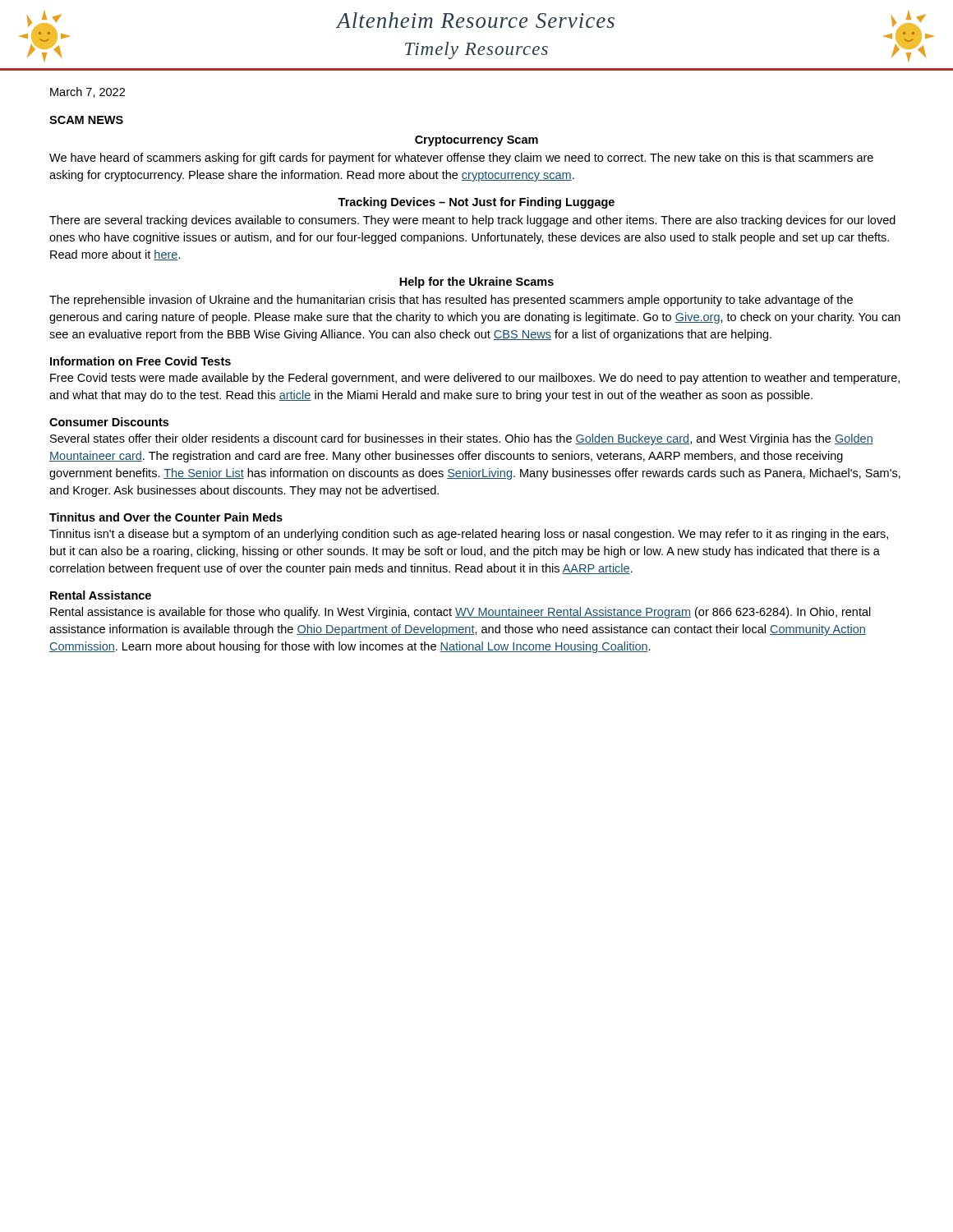Find the section header with the text "Consumer Discounts"
953x1232 pixels.
pos(109,422)
